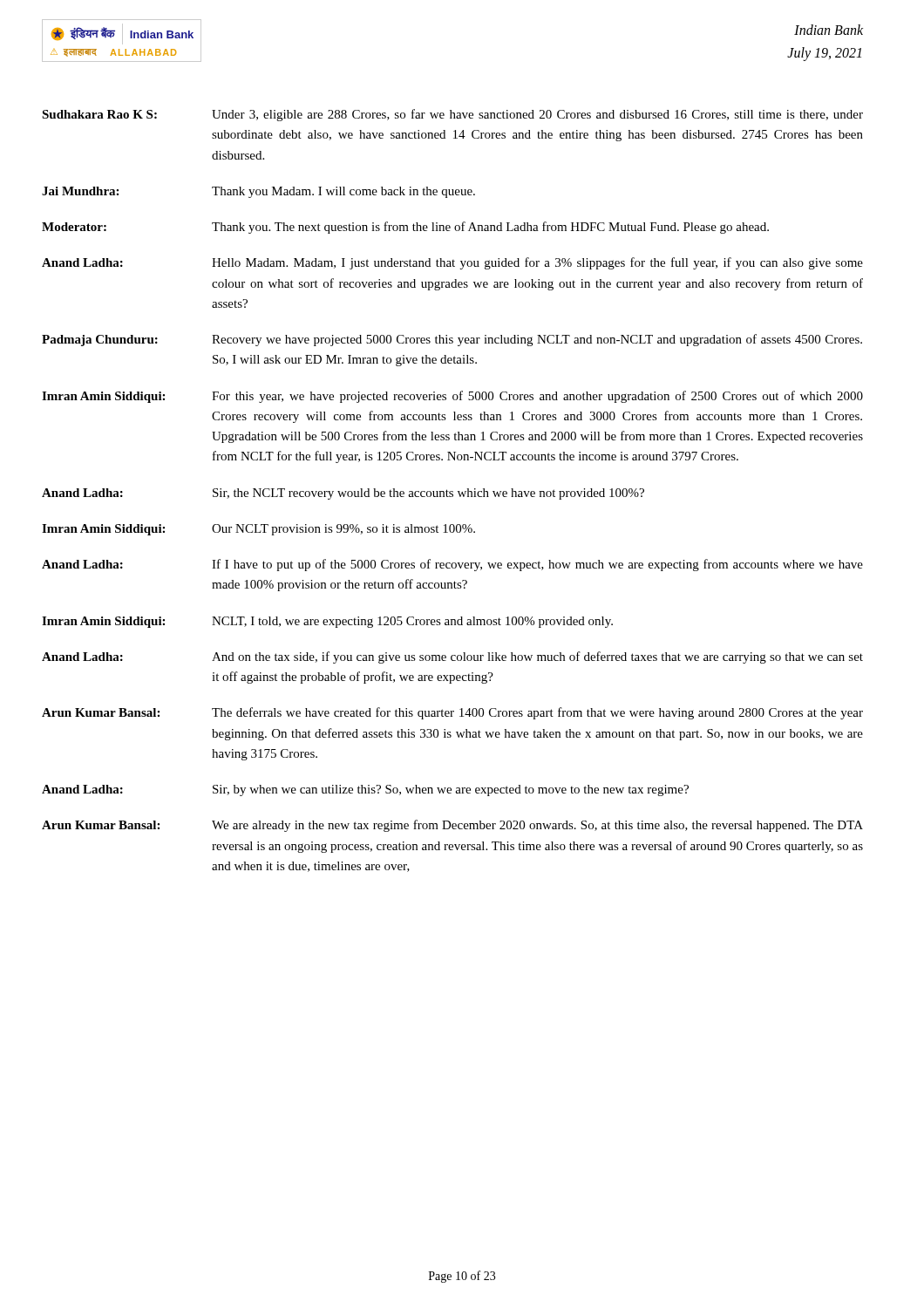Locate the block starting "Imran Amin Siddiqui: Our NCLT provision"

[x=452, y=529]
